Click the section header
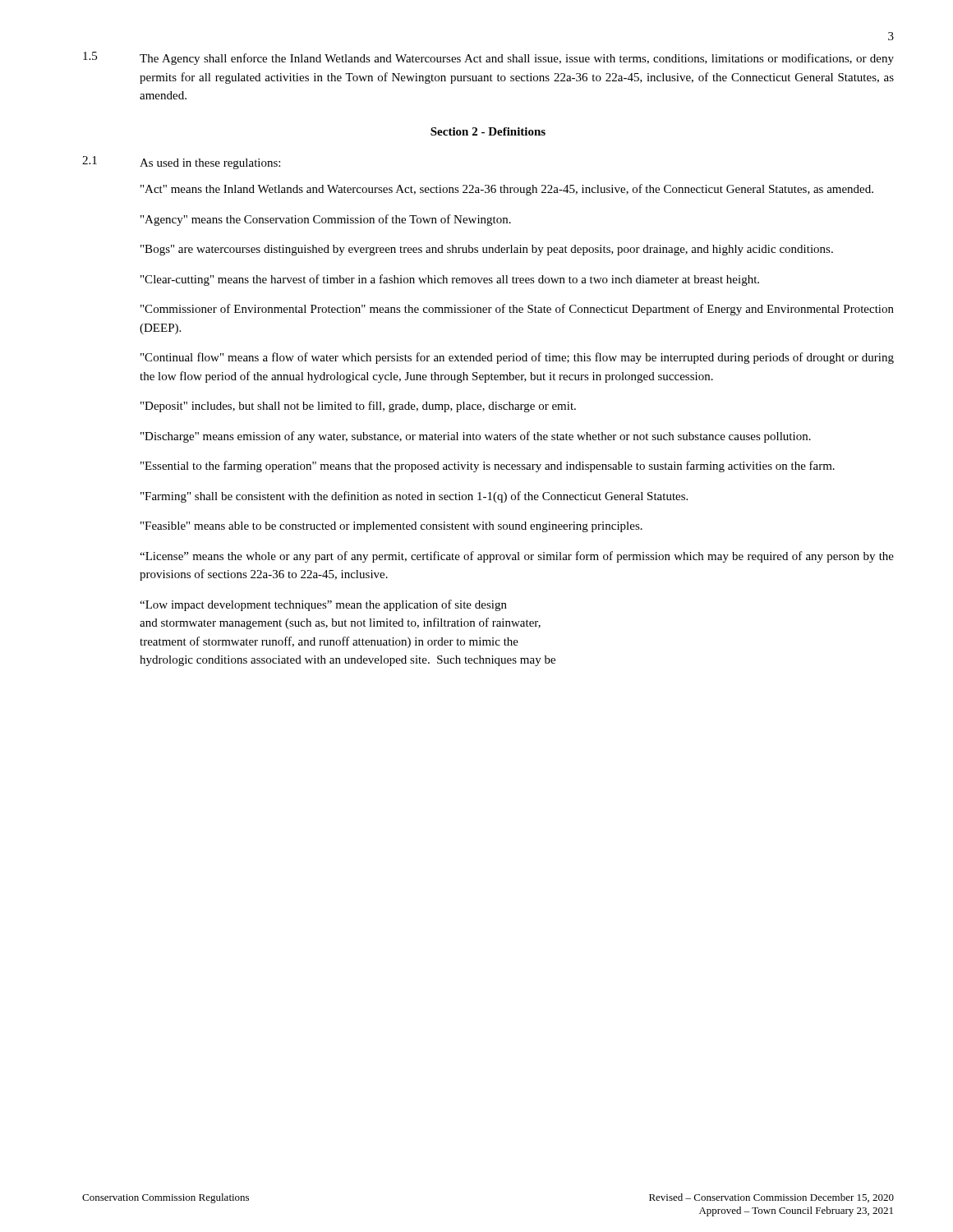Image resolution: width=953 pixels, height=1232 pixels. click(488, 131)
